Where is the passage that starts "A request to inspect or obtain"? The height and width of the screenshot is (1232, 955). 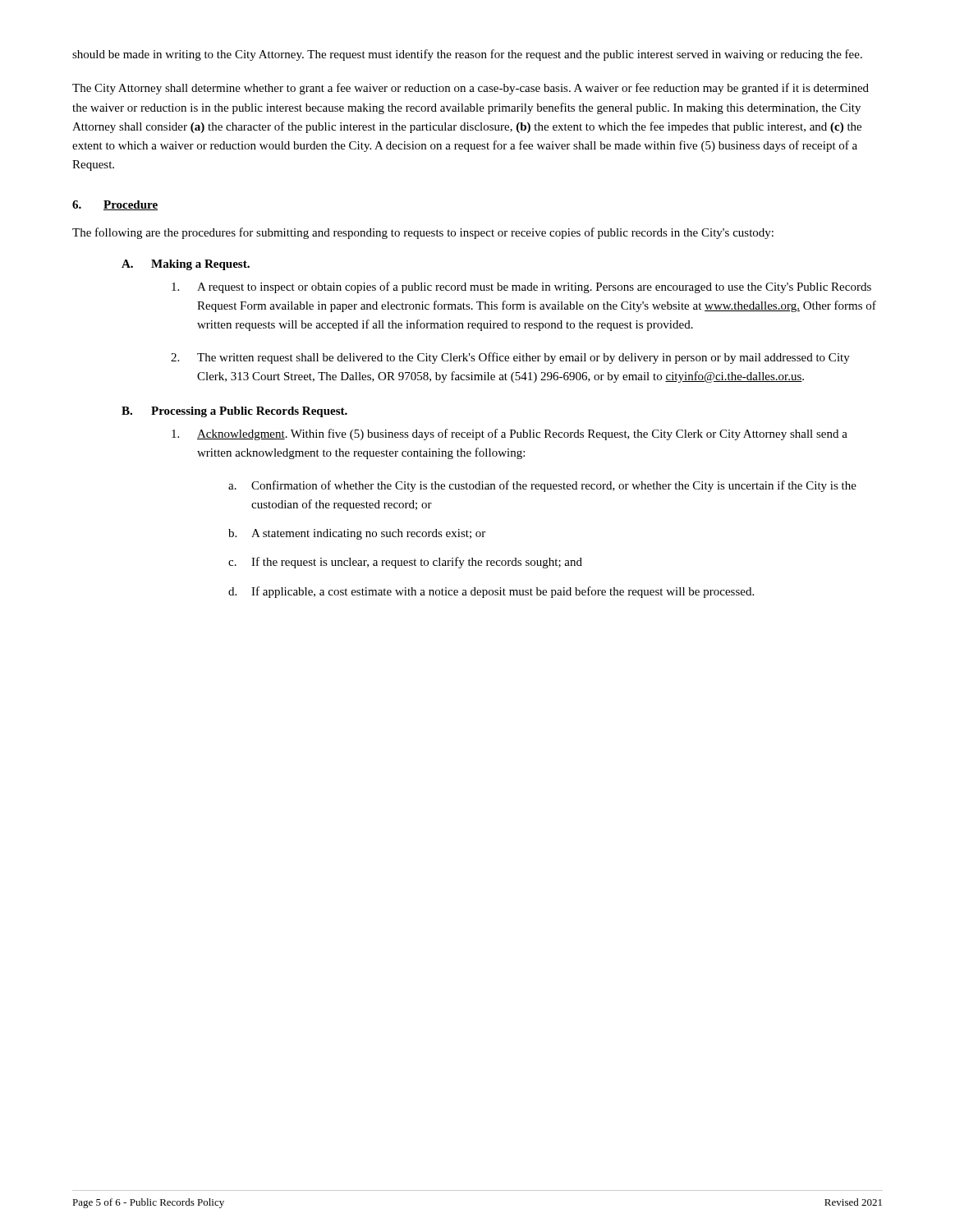pyautogui.click(x=527, y=306)
